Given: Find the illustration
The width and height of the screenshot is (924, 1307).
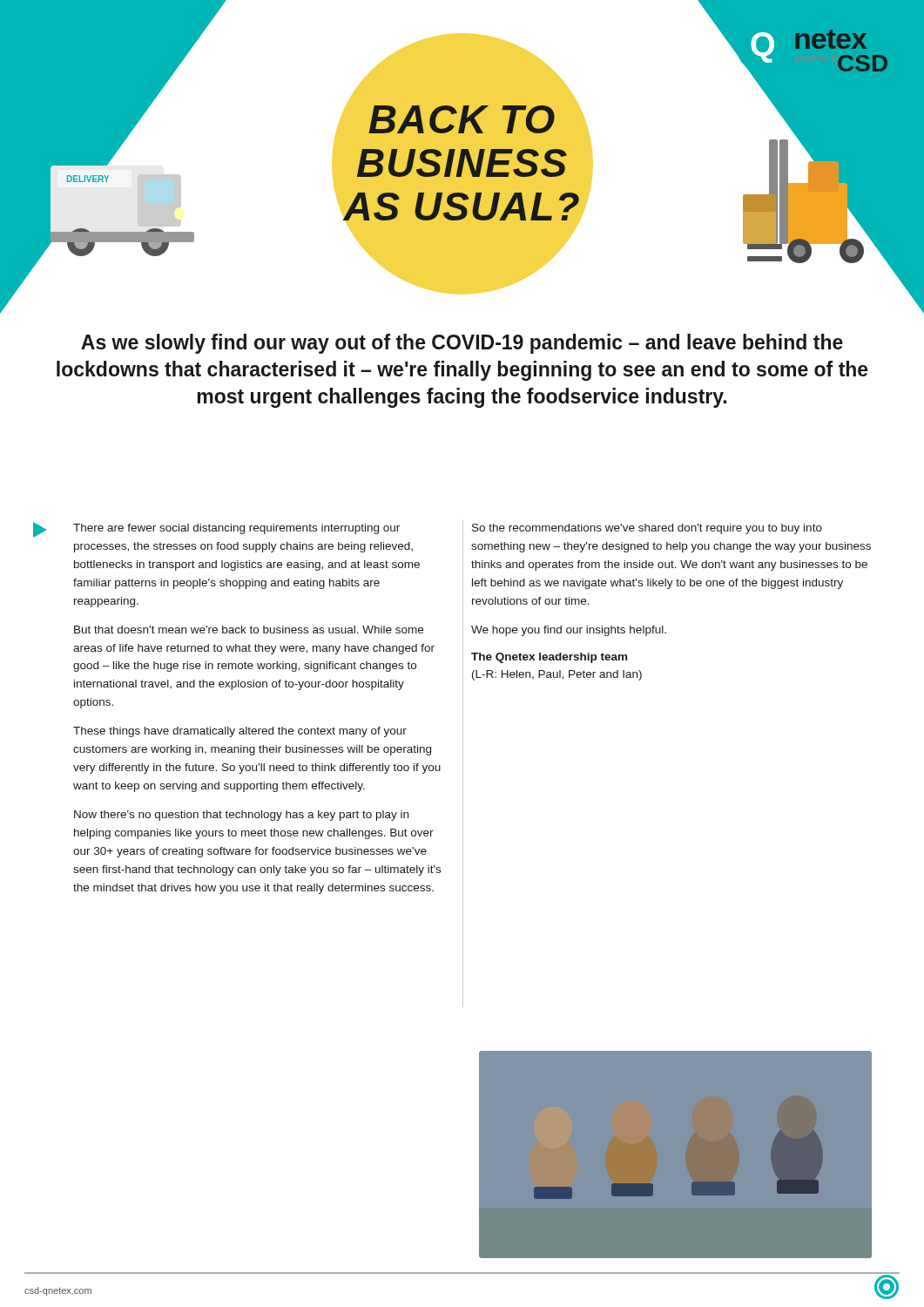Looking at the screenshot, I should point(462,157).
